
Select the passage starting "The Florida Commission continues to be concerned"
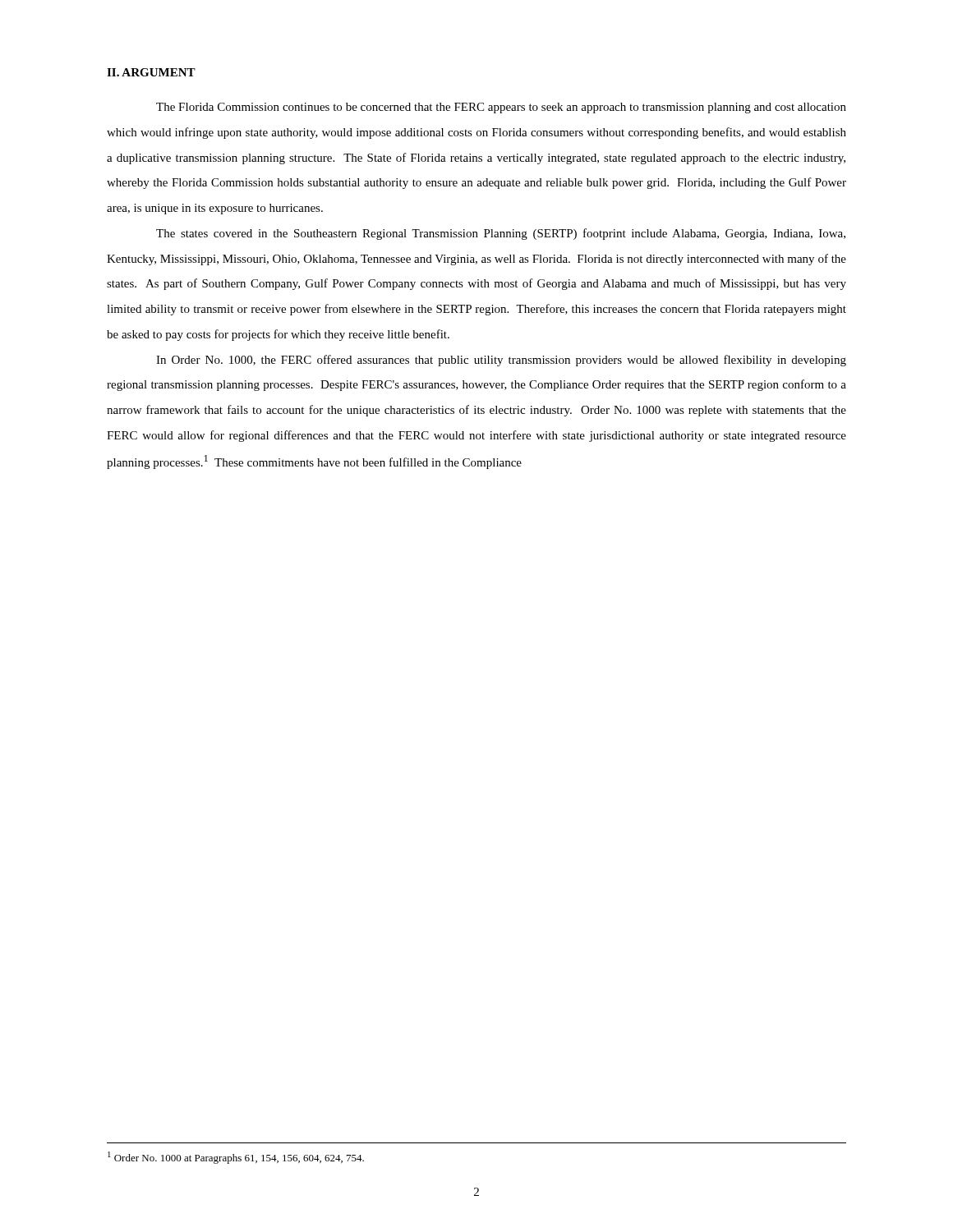click(x=476, y=157)
